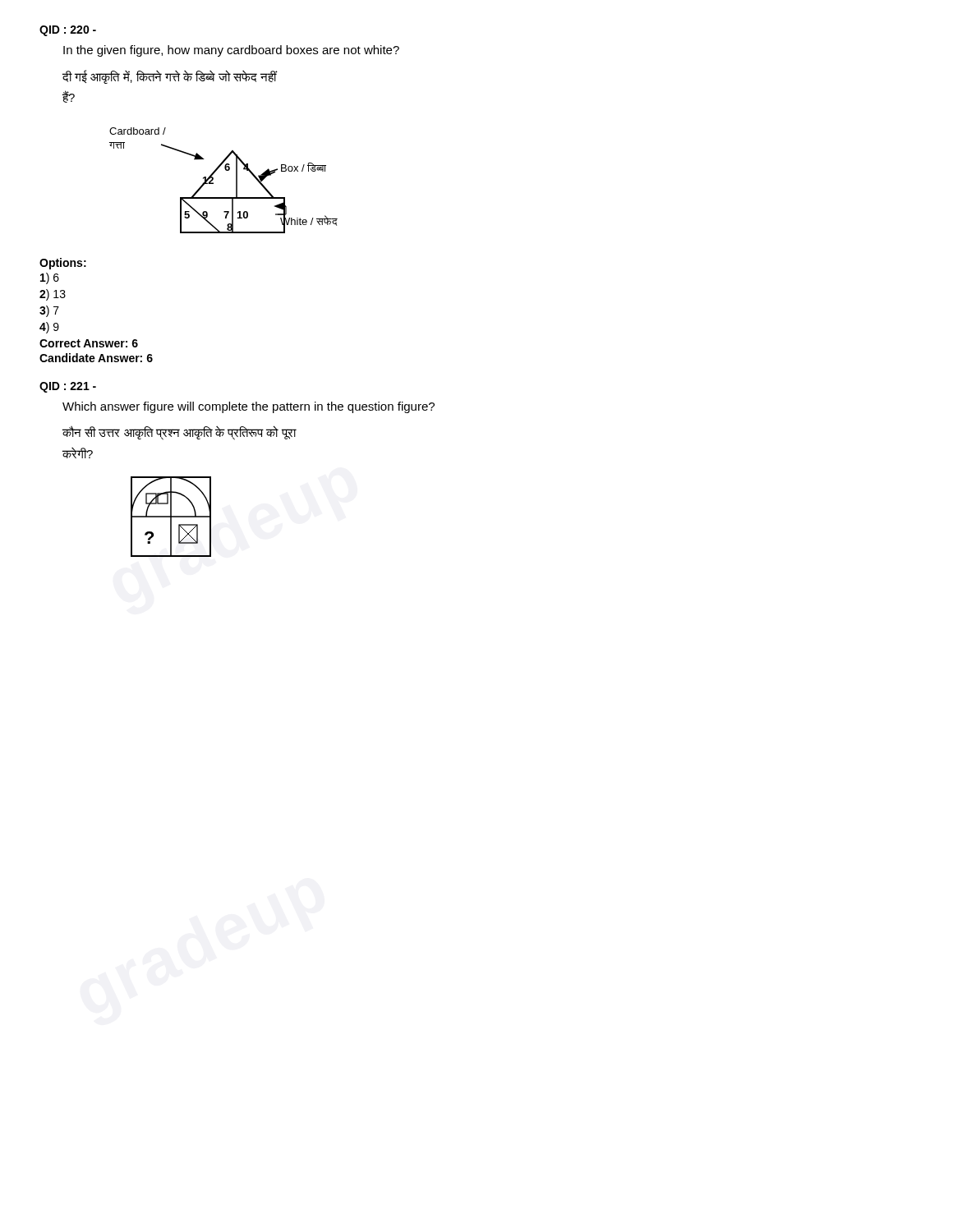Image resolution: width=953 pixels, height=1232 pixels.
Task: Find "Correct Answer: 6" on this page
Action: tap(89, 343)
